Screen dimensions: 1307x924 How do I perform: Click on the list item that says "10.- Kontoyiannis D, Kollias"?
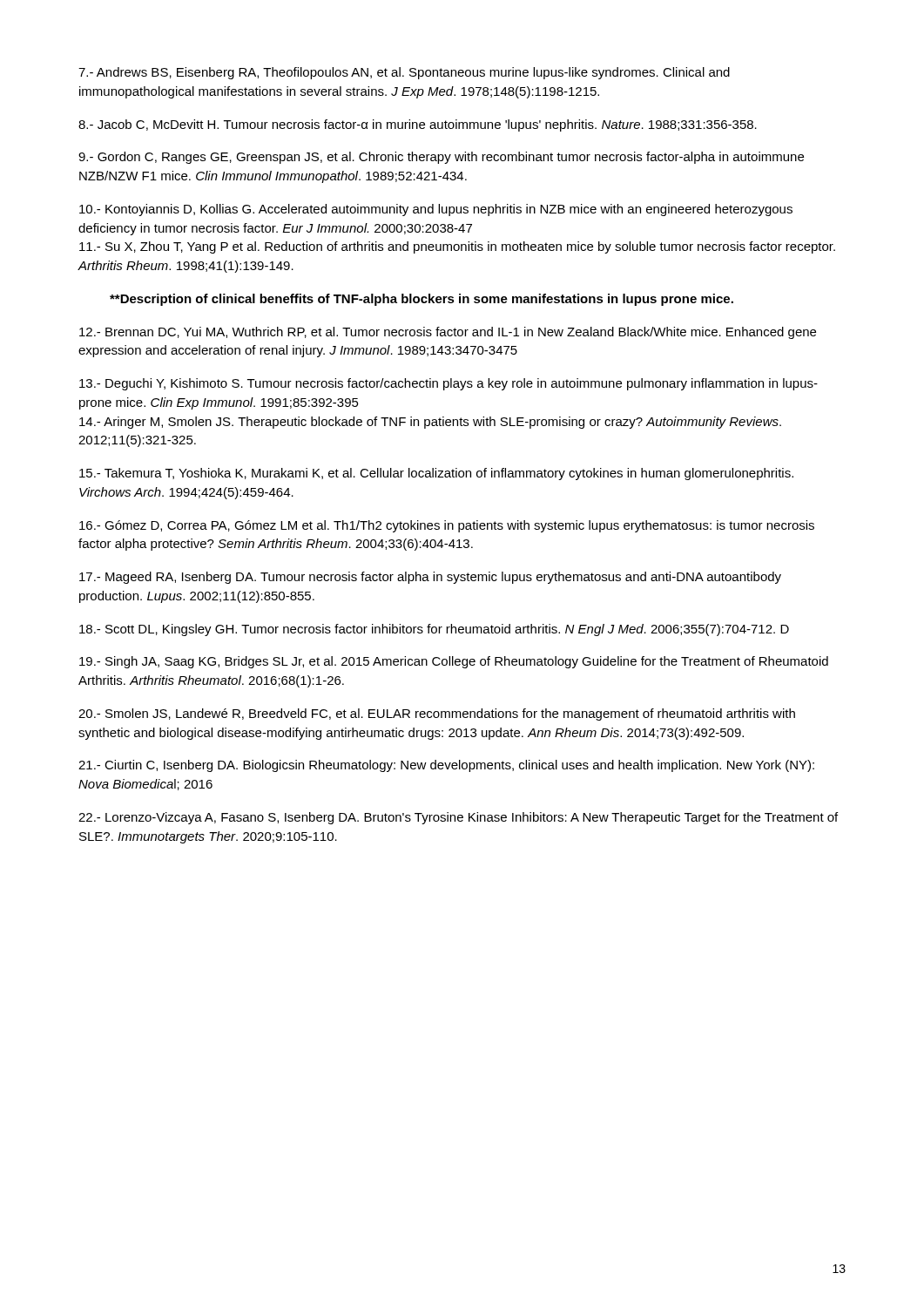457,237
